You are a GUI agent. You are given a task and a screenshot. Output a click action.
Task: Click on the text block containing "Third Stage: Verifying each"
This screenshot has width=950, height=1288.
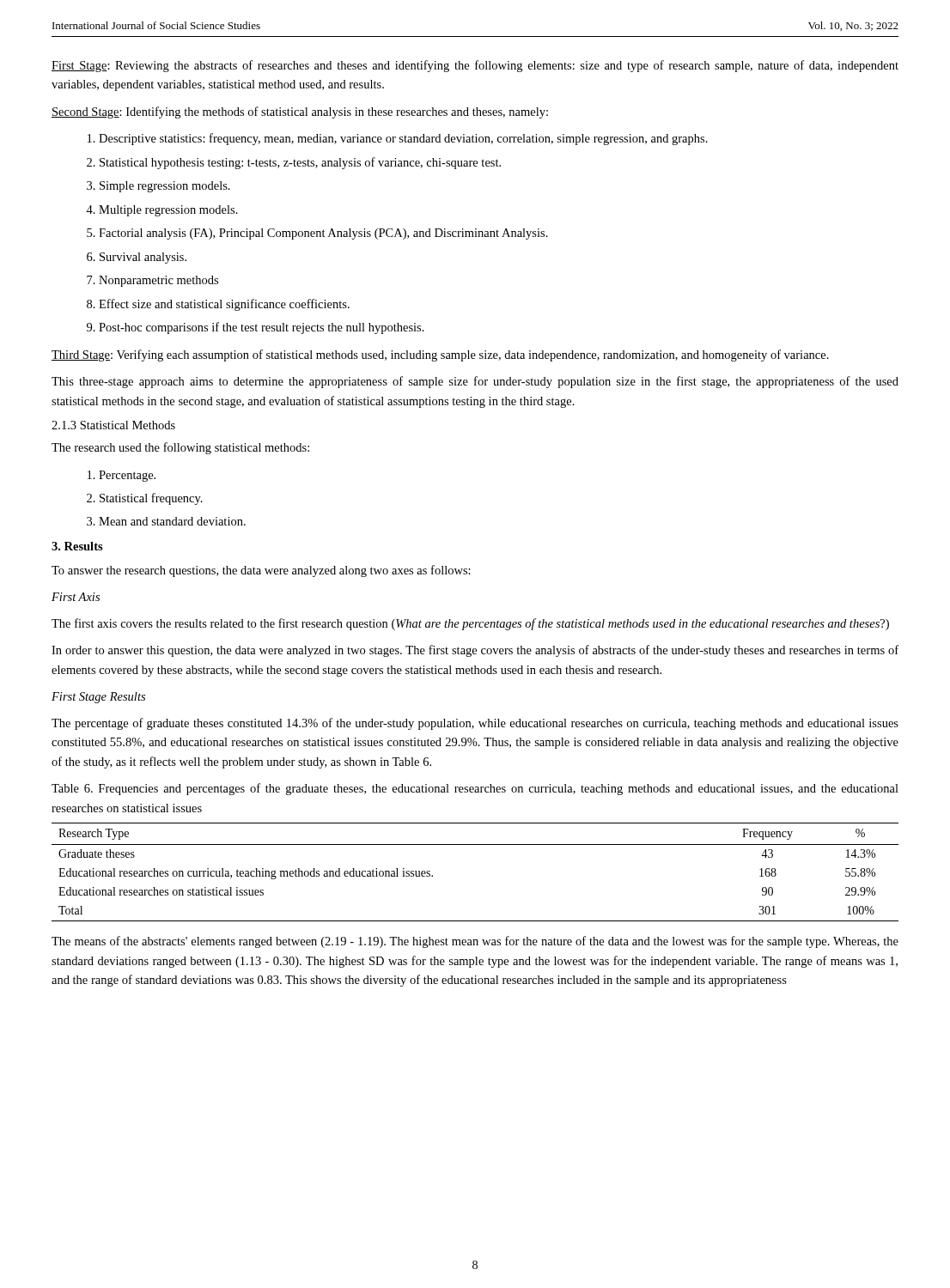(x=440, y=354)
